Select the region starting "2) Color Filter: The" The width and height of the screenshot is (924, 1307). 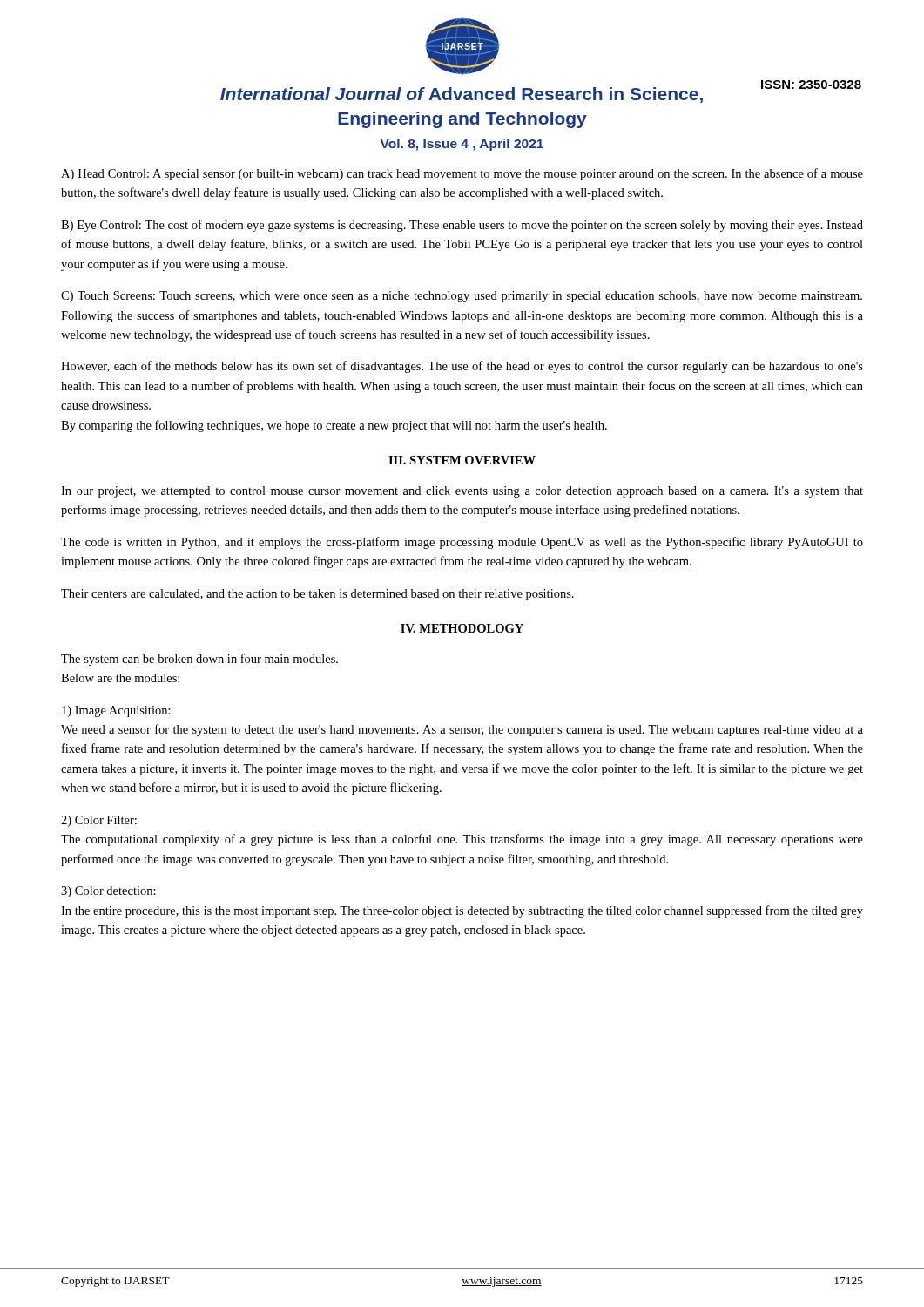click(462, 839)
